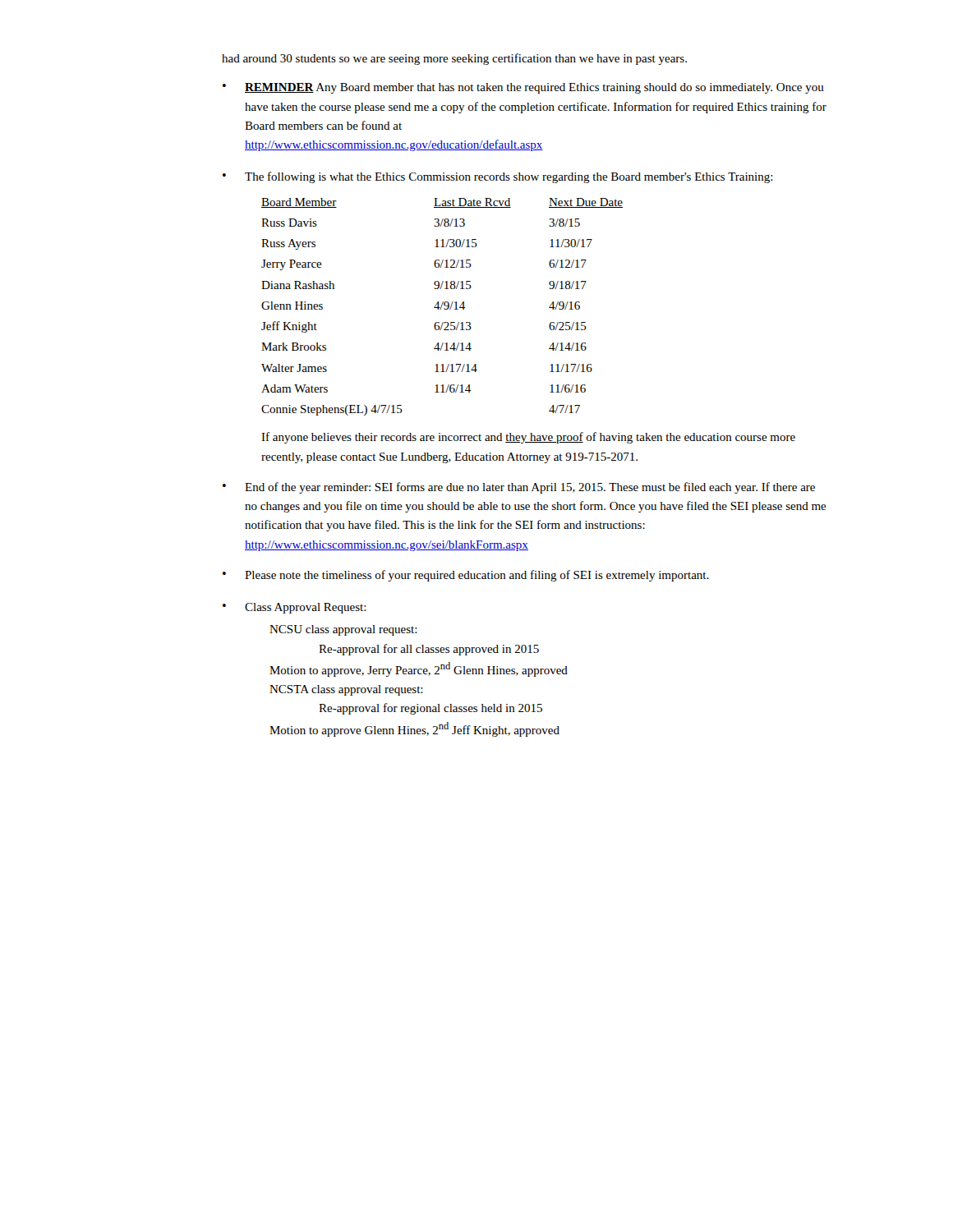953x1232 pixels.
Task: Point to the region starting "• Please note the timeliness of"
Action: pos(526,575)
